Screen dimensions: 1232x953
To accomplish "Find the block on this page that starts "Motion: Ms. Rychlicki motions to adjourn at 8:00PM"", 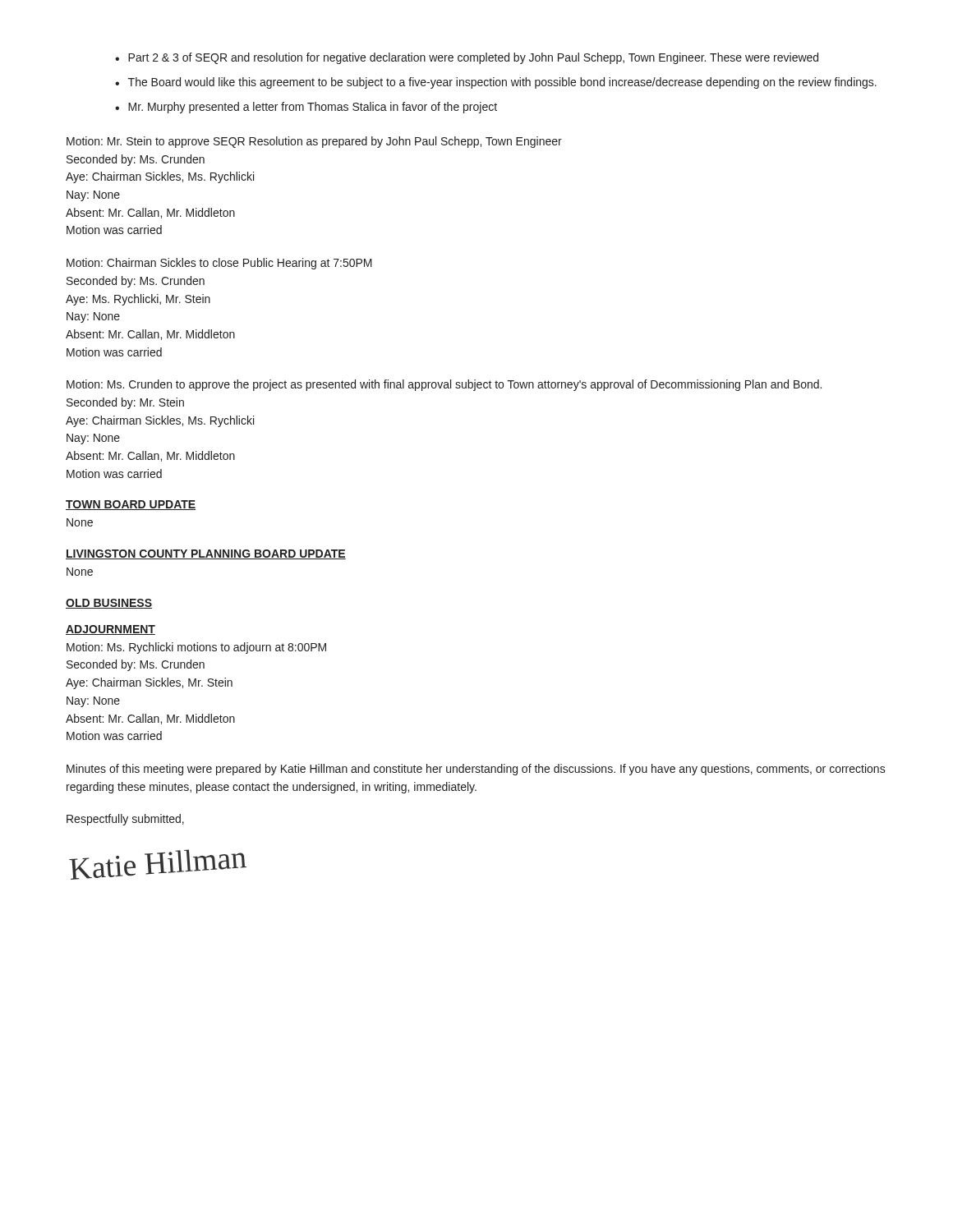I will pyautogui.click(x=196, y=692).
